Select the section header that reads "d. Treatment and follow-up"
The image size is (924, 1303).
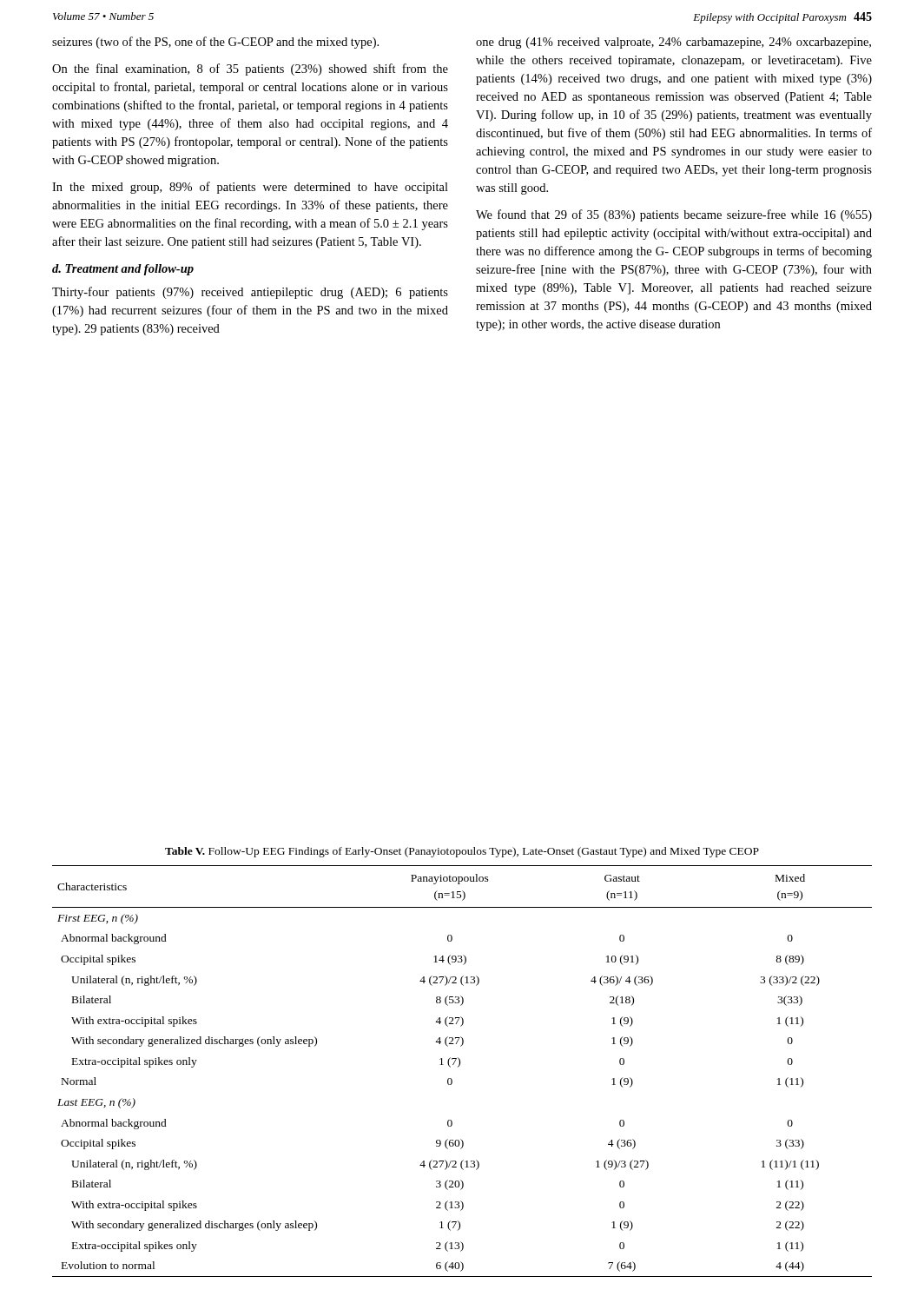pos(123,269)
